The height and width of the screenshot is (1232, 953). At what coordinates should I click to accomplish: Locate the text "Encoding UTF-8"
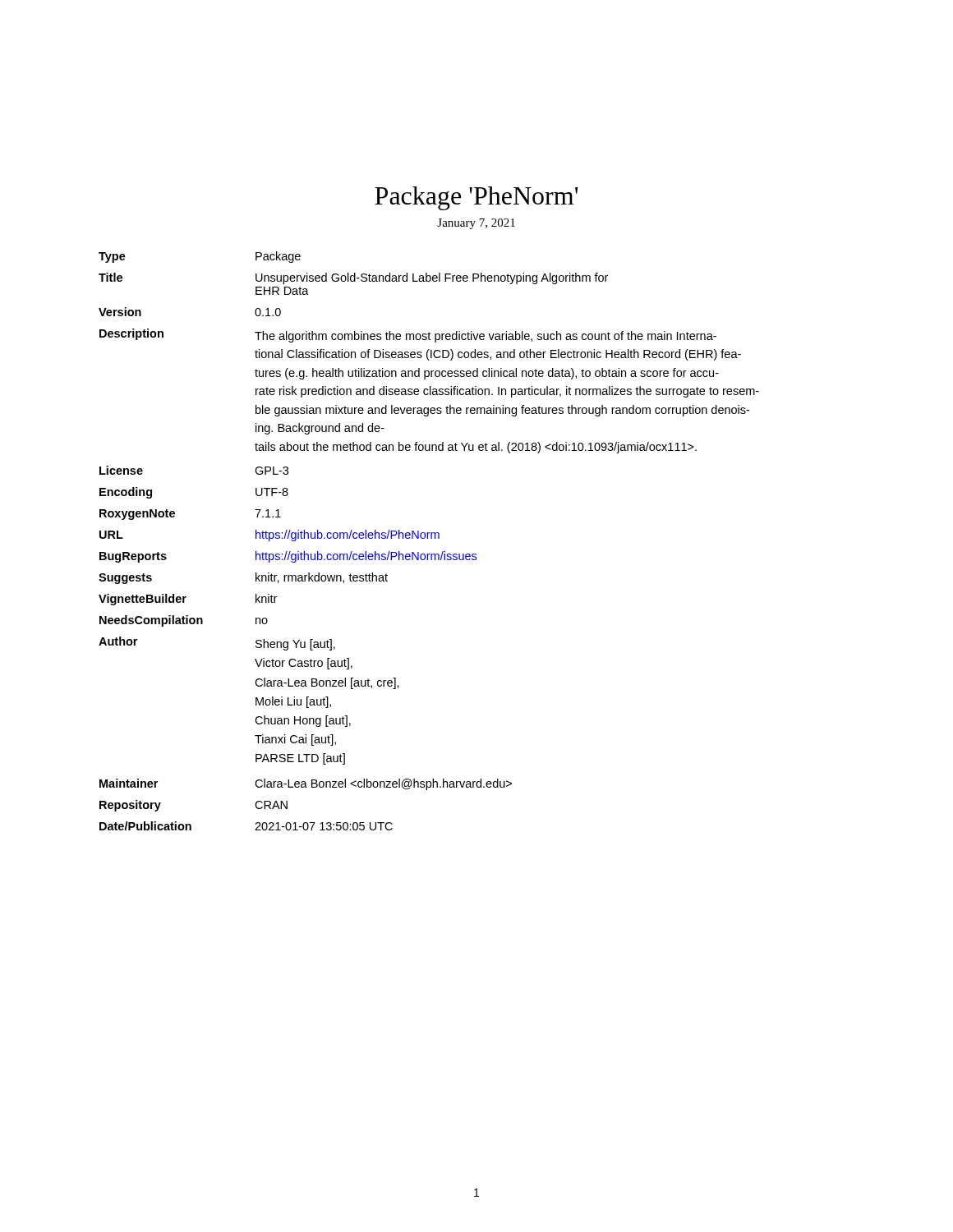(x=123, y=492)
